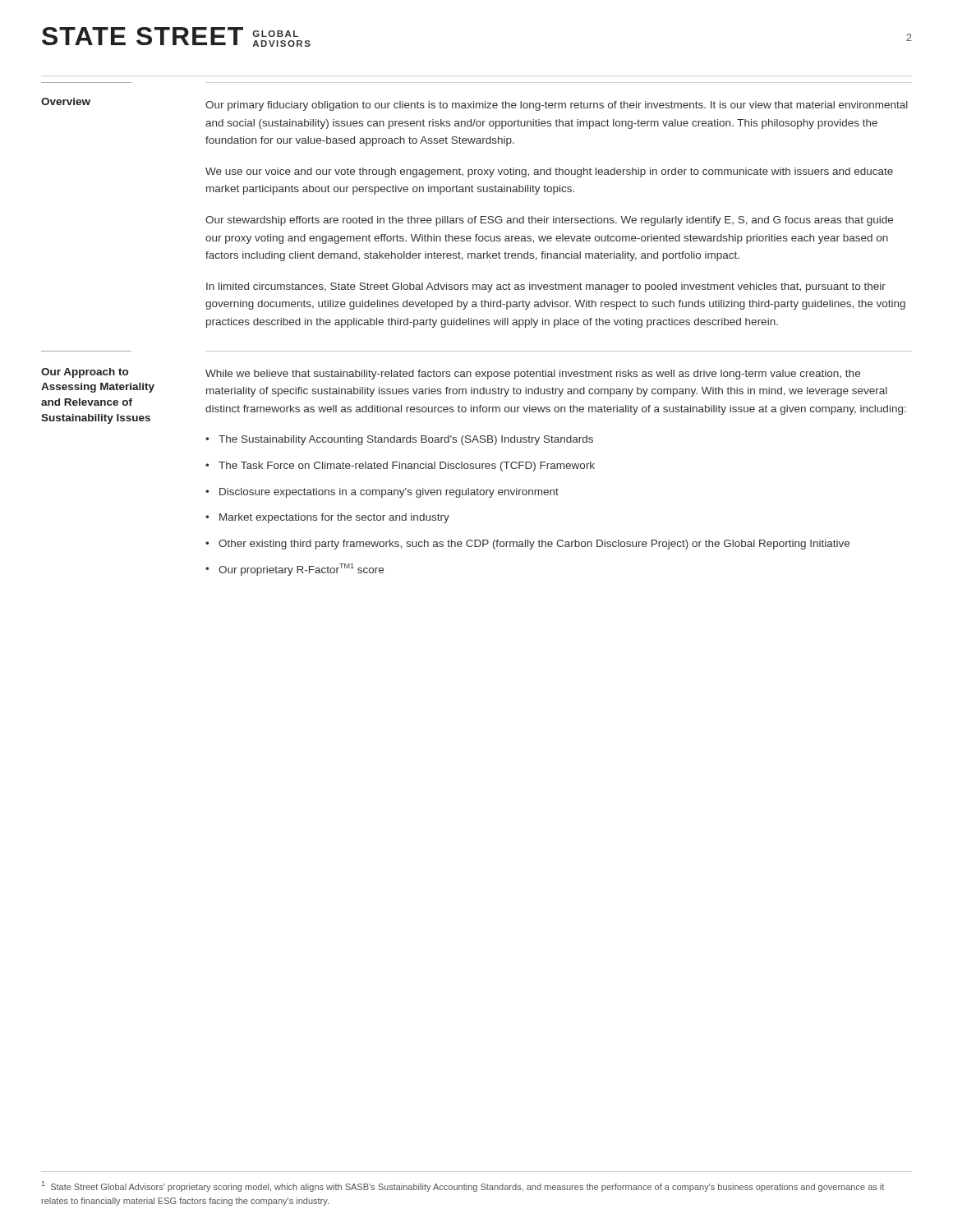Find the footnote containing "1 State Street Global Advisors' proprietary scoring model,"
The image size is (953, 1232).
pos(463,1193)
